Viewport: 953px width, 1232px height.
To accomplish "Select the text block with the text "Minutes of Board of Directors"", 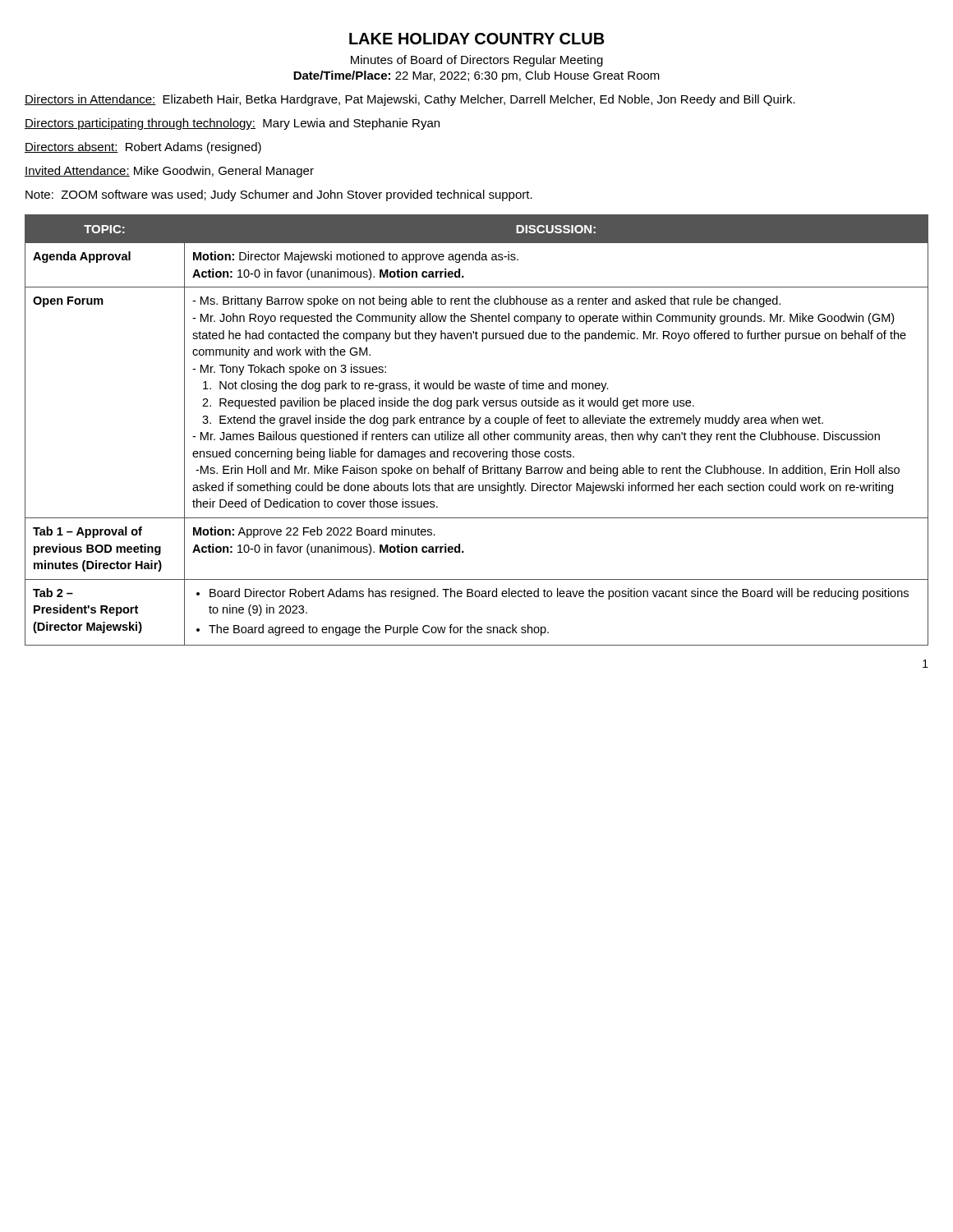I will 476,60.
